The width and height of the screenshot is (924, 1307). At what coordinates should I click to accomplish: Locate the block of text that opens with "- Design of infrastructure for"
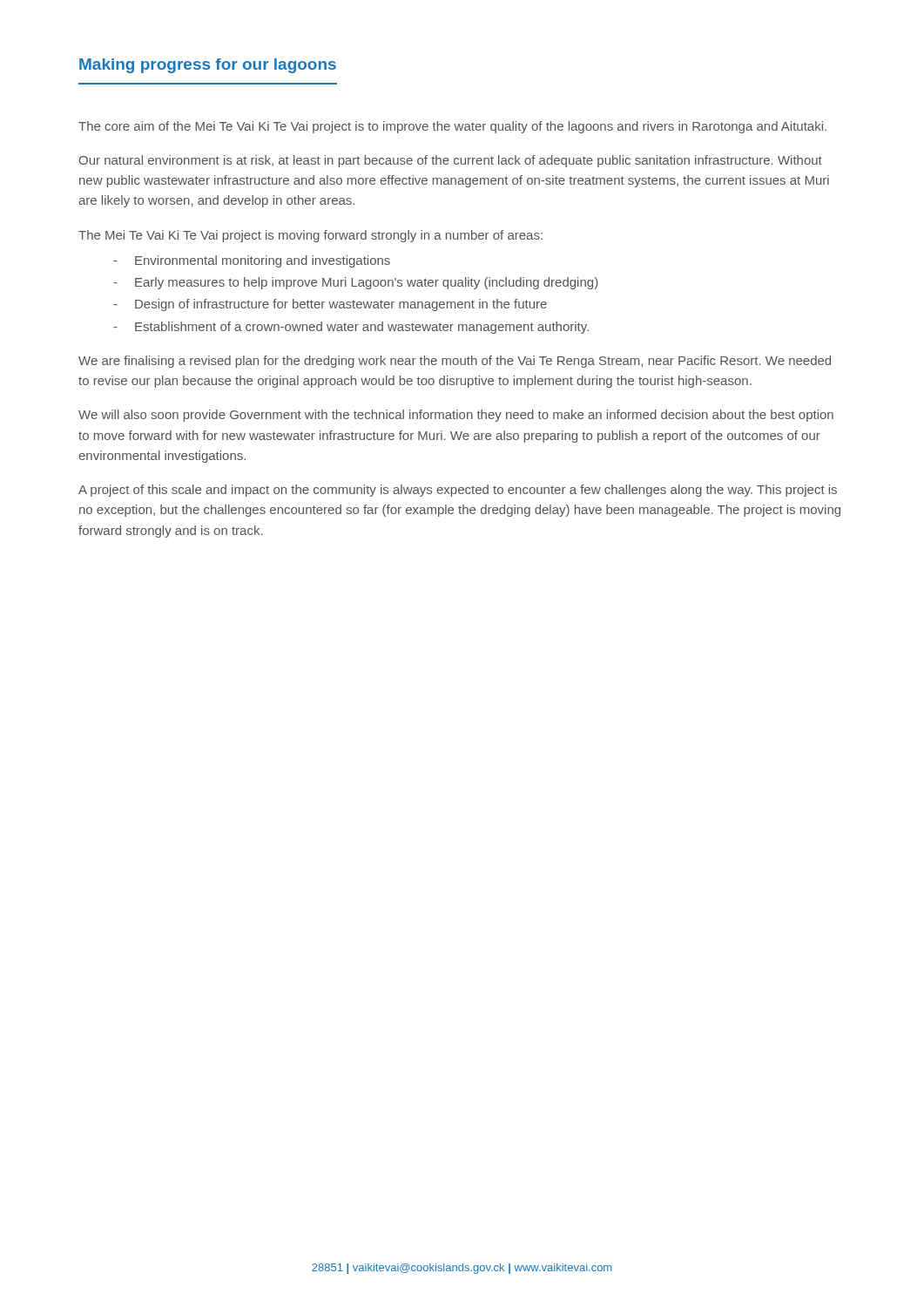(x=330, y=304)
